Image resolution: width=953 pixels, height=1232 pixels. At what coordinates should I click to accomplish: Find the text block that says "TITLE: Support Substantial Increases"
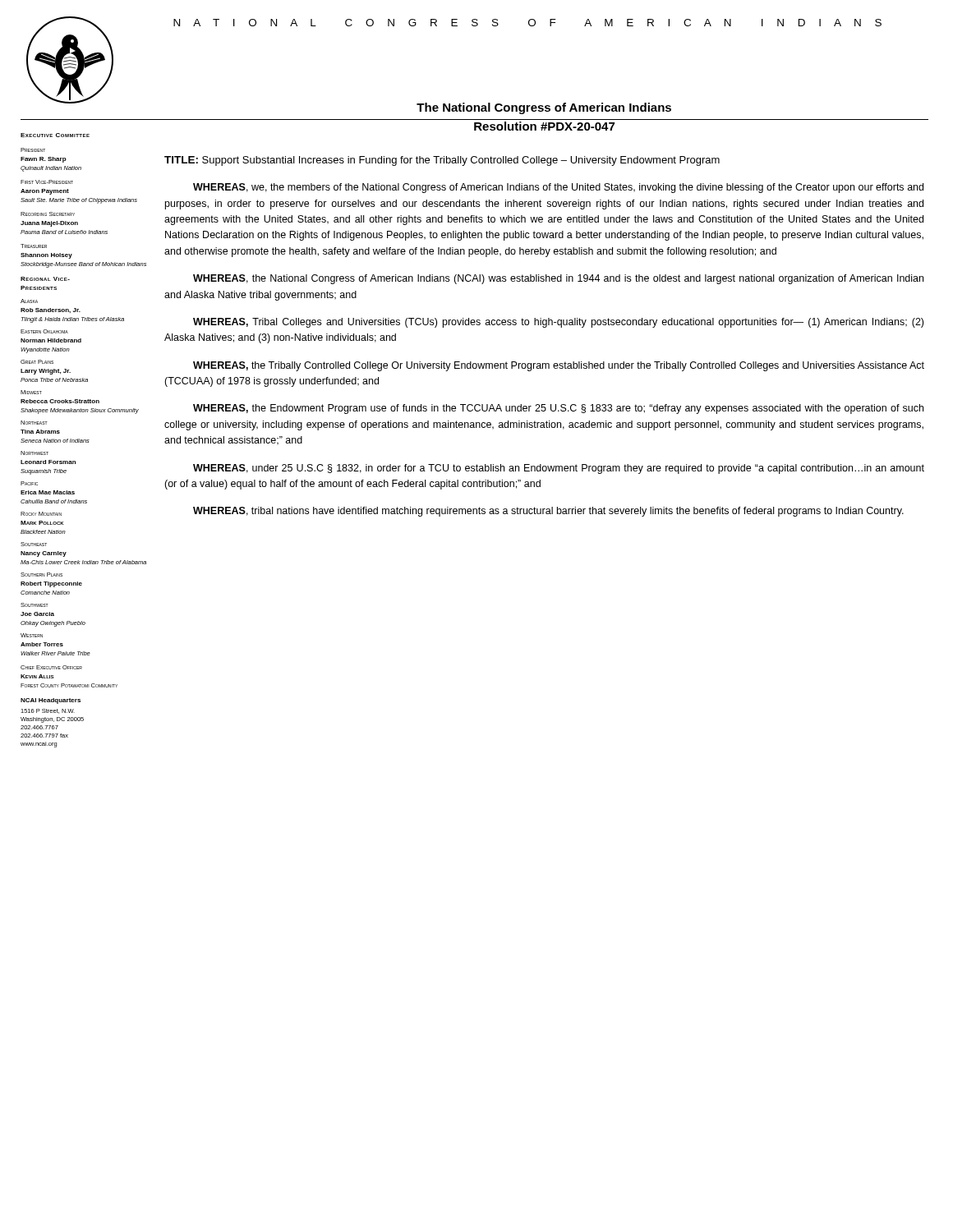[x=442, y=160]
